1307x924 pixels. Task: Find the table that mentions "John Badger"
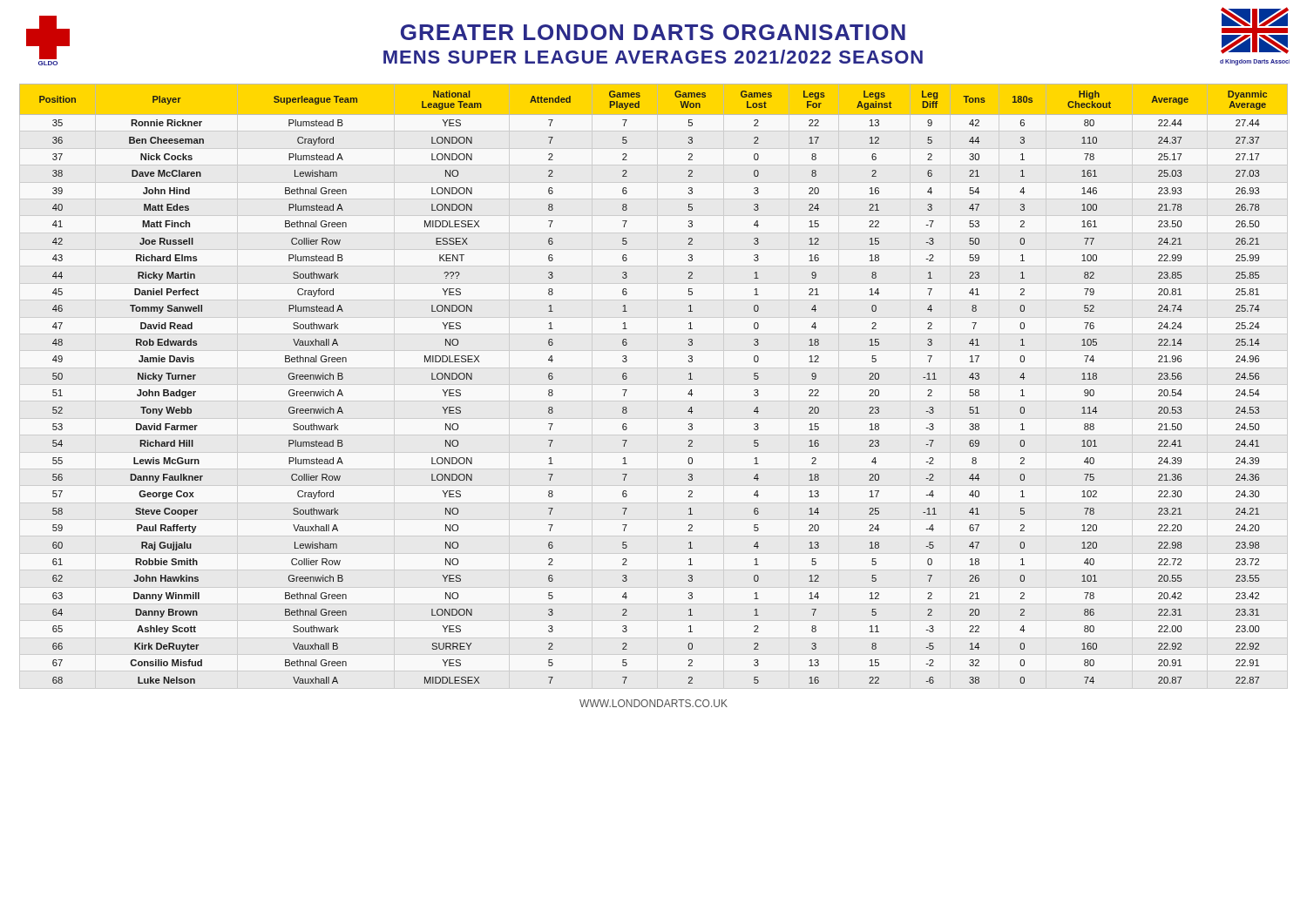[654, 386]
